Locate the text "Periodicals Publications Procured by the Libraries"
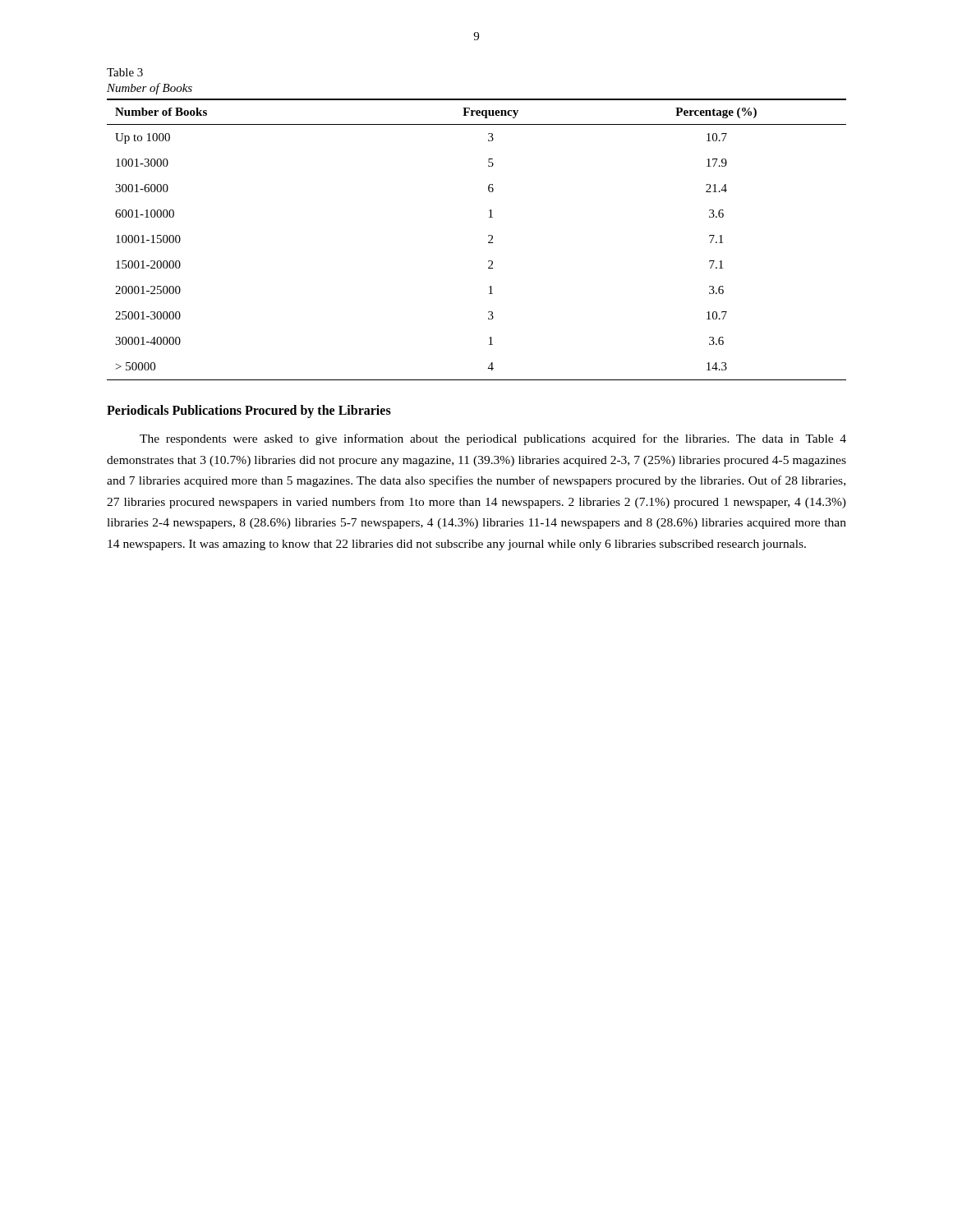The width and height of the screenshot is (953, 1232). pyautogui.click(x=249, y=410)
